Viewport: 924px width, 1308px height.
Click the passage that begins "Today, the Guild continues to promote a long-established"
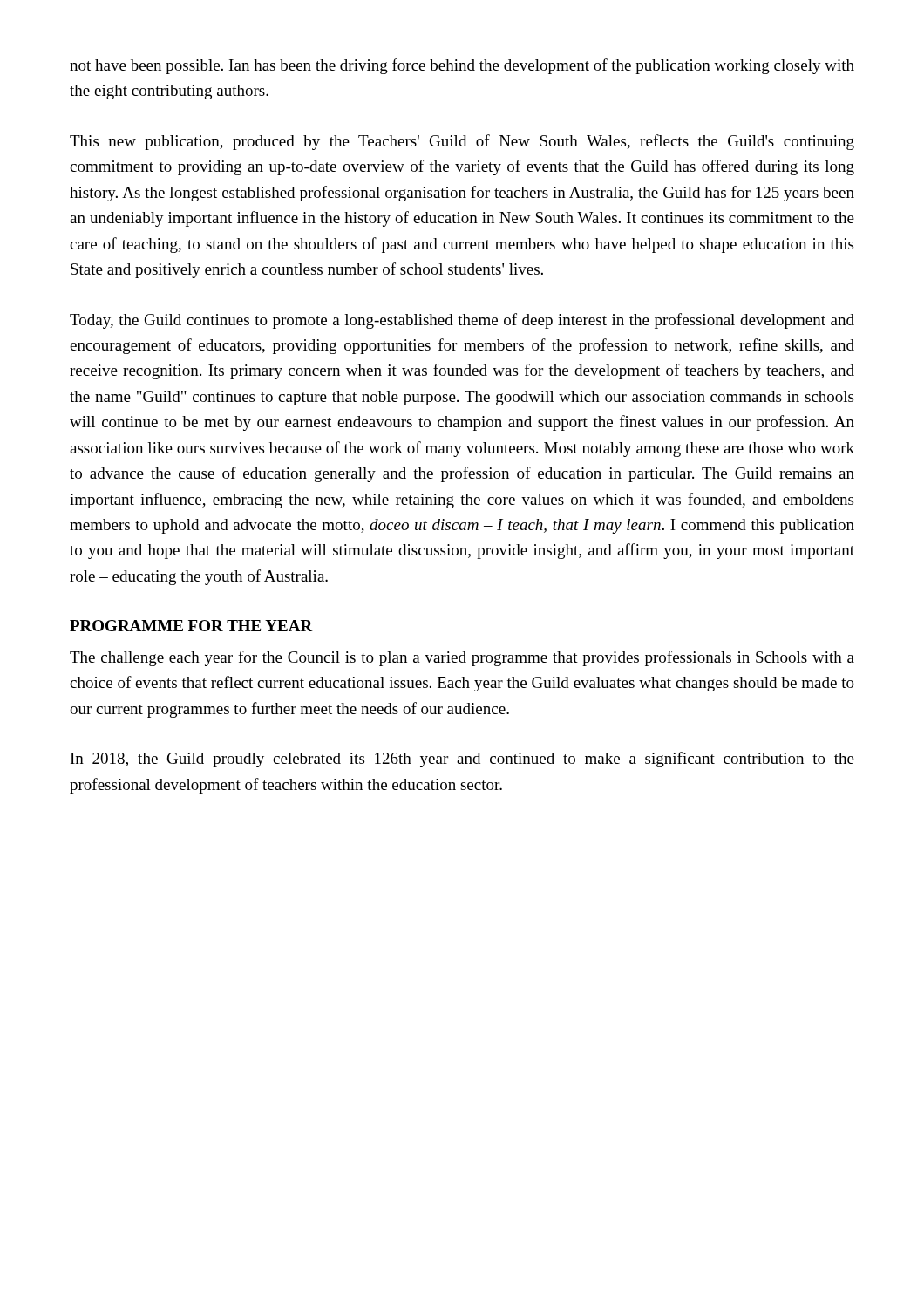point(462,447)
